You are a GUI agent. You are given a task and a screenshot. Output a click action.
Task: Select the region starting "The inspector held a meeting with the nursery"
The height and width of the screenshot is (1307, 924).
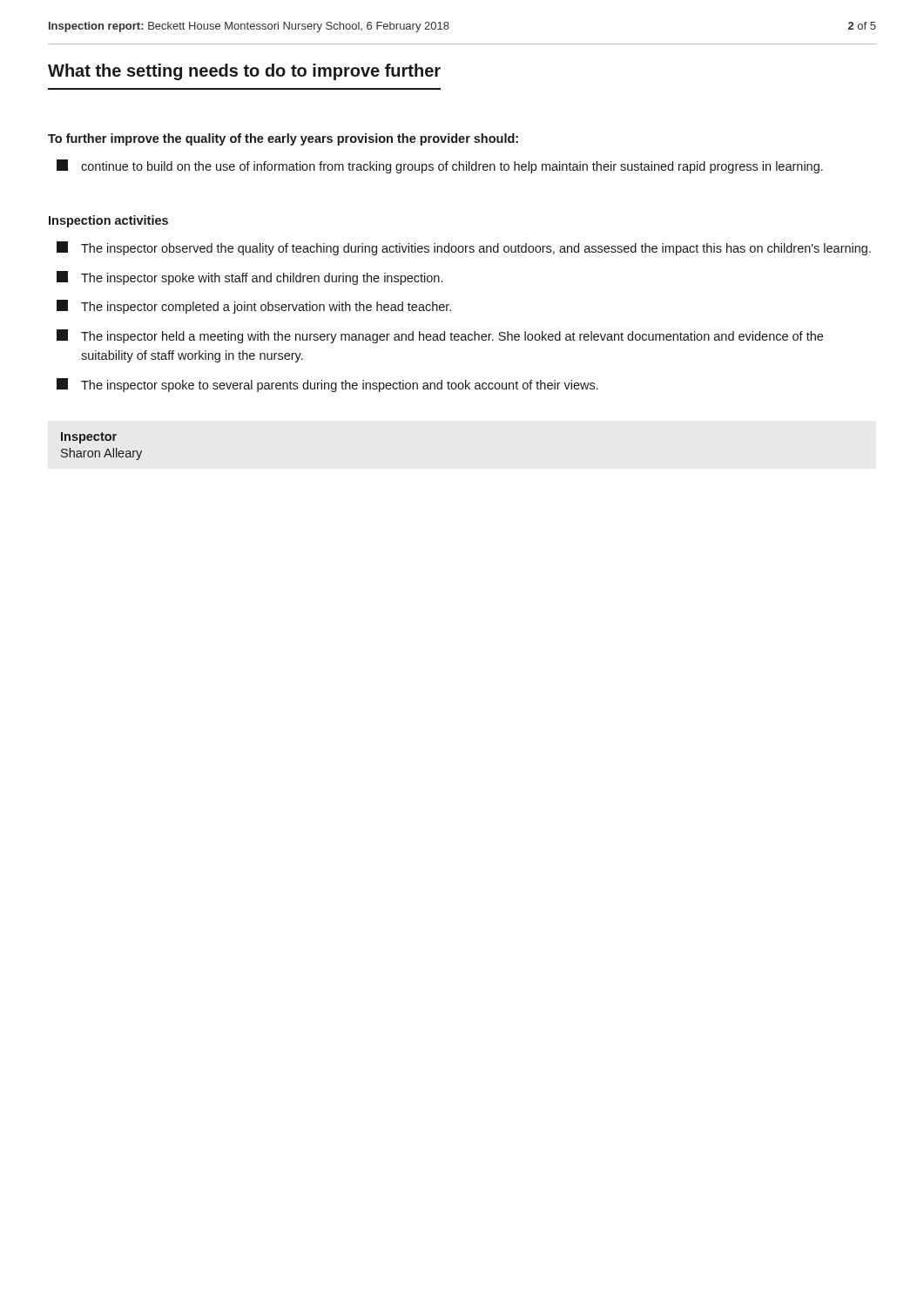point(466,347)
